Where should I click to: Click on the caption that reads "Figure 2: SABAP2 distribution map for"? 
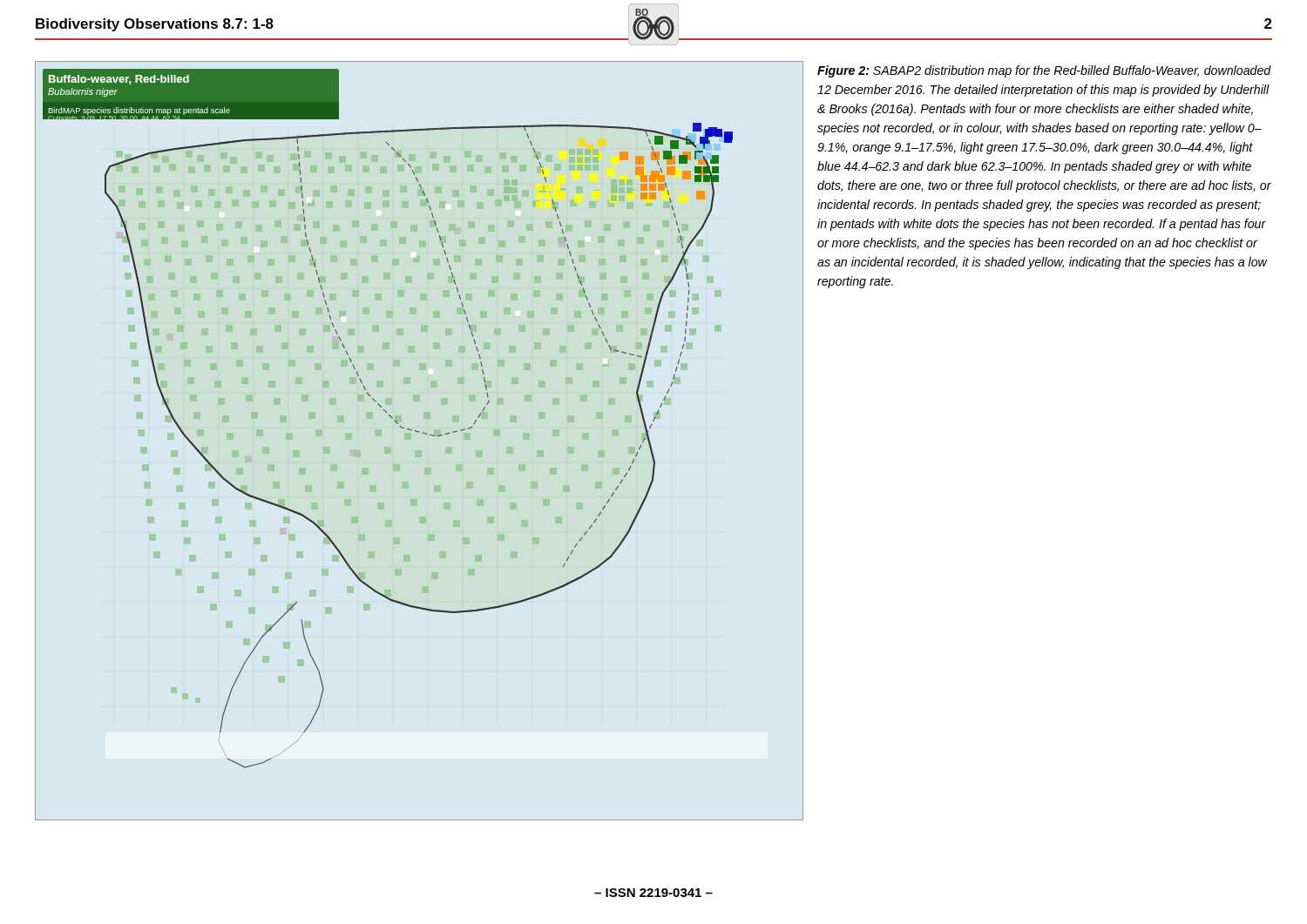pos(1044,176)
